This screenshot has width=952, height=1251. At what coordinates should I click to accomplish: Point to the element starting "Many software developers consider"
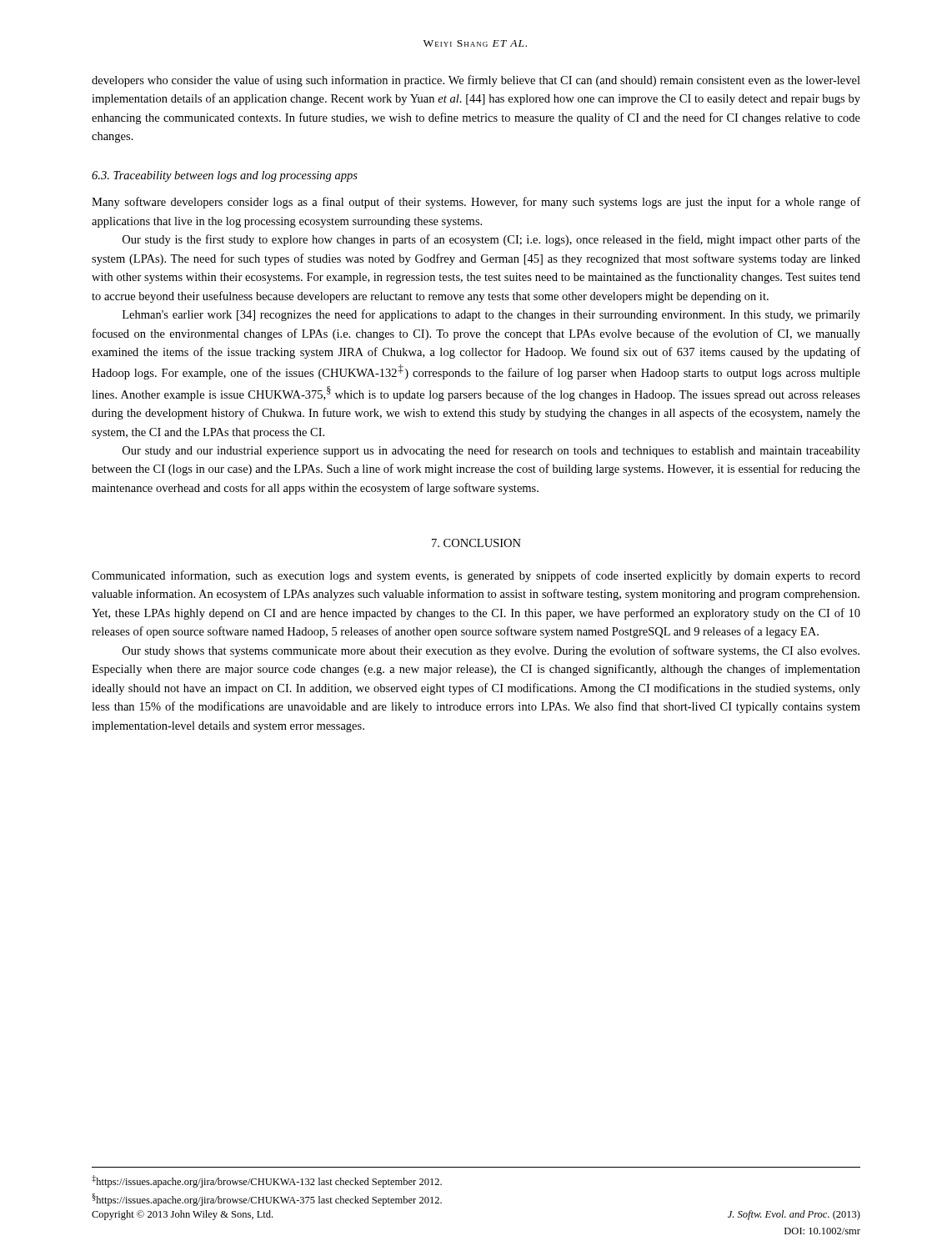pyautogui.click(x=476, y=212)
